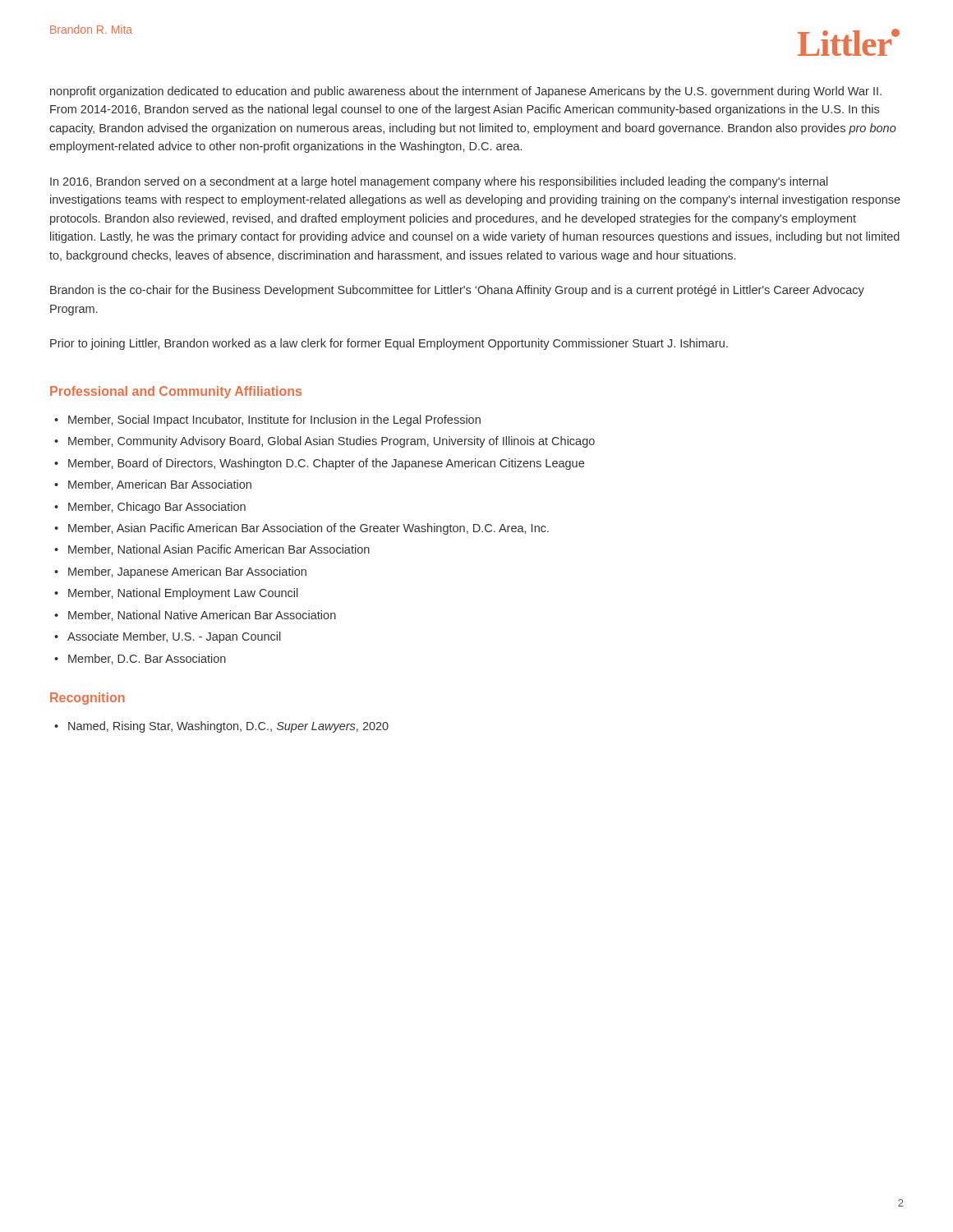This screenshot has width=953, height=1232.
Task: Point to the block starting "Brandon is the co-chair for the Business Development"
Action: [x=457, y=299]
